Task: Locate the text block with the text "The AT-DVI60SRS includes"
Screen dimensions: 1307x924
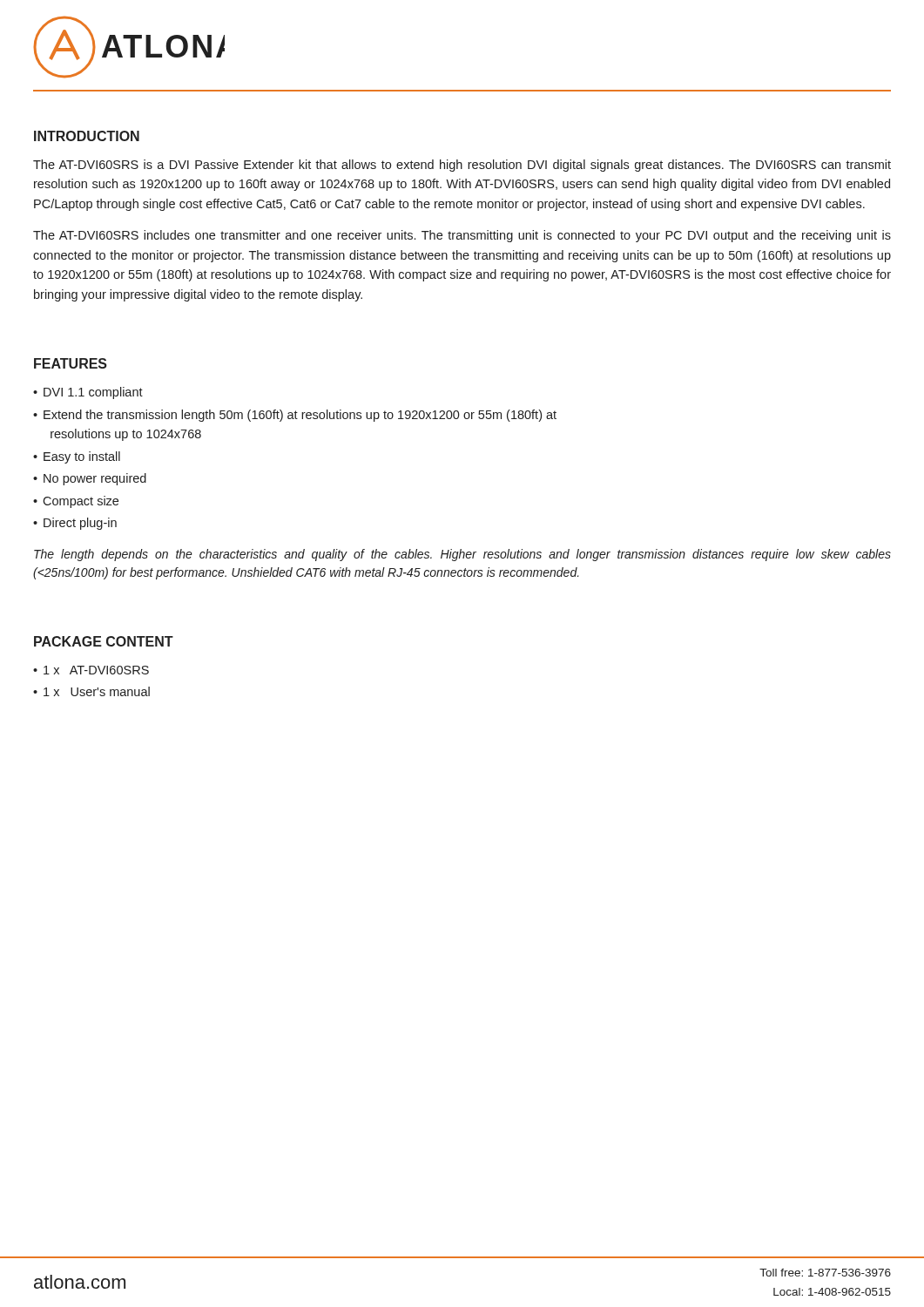Action: tap(462, 265)
